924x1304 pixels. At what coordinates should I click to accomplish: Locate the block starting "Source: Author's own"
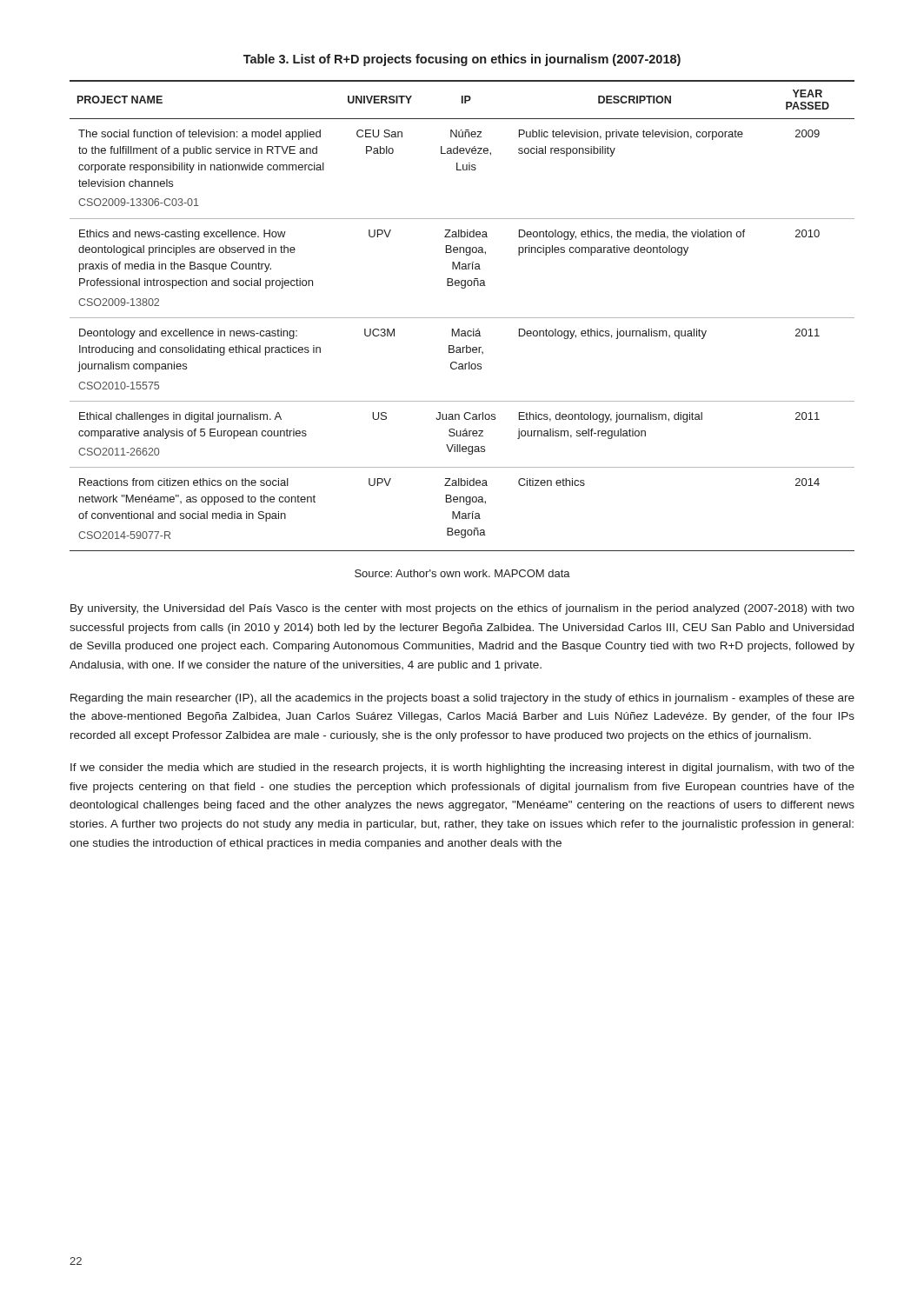pyautogui.click(x=462, y=573)
